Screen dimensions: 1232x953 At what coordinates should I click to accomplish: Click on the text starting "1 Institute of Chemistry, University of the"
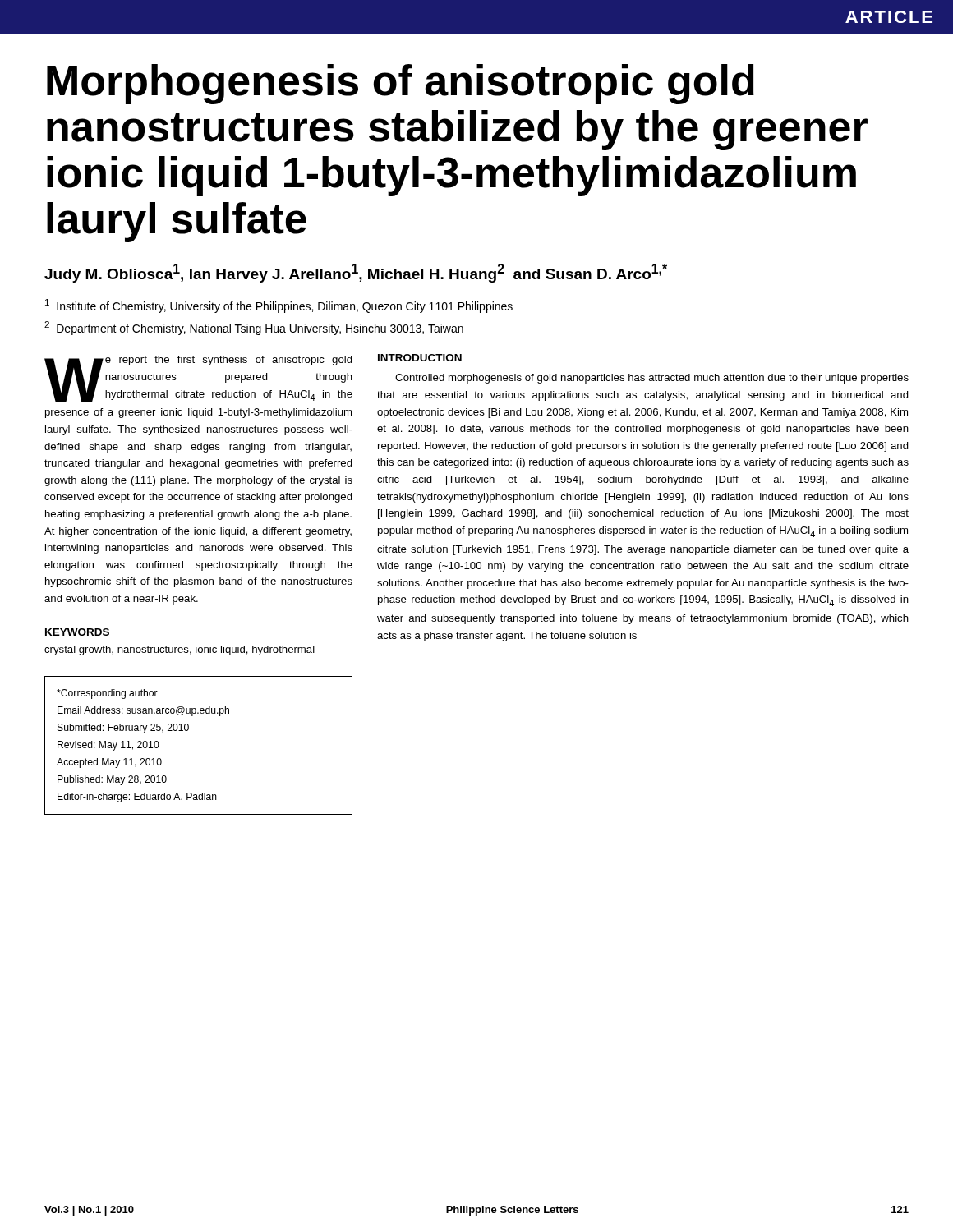click(279, 315)
